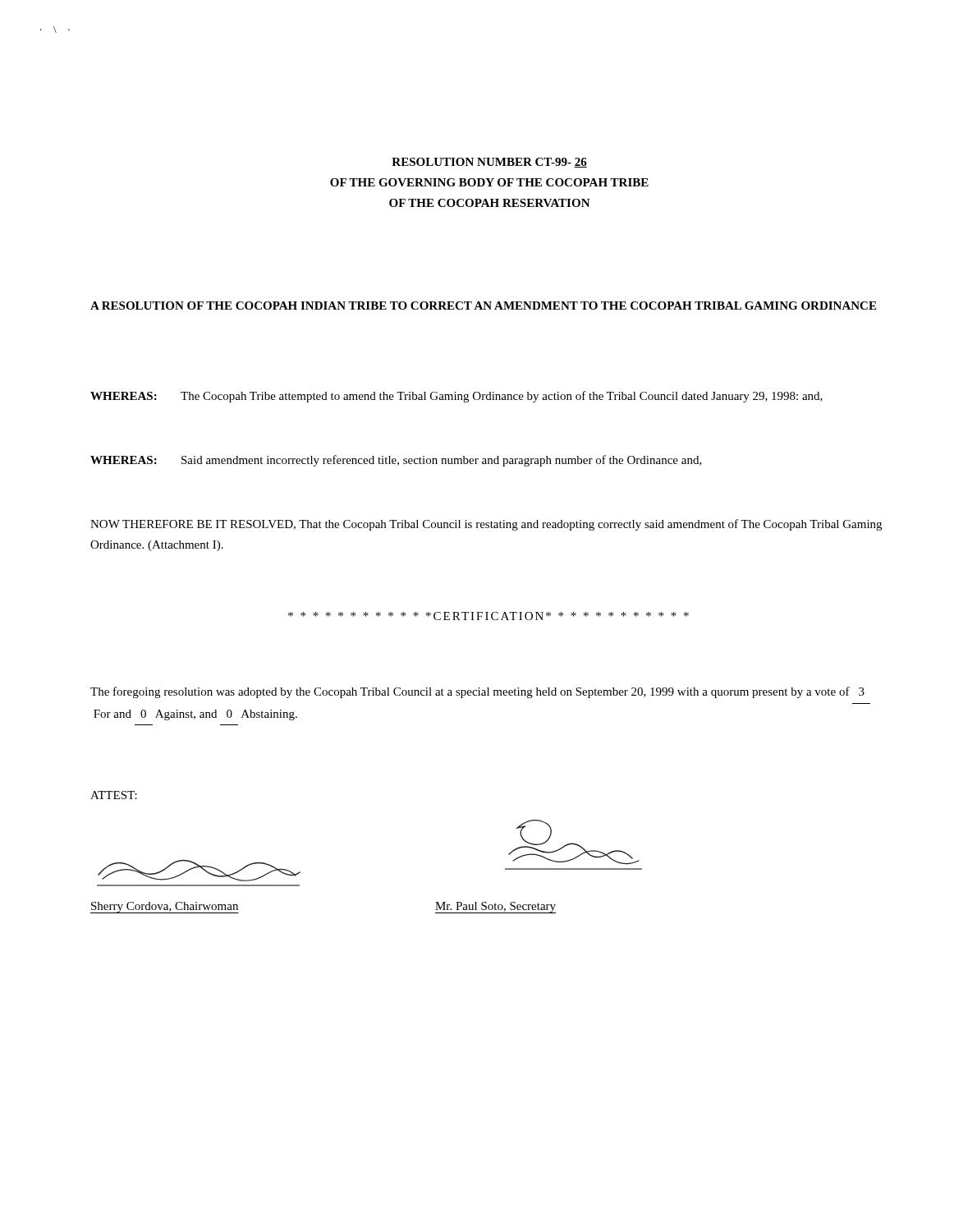Viewport: 954px width, 1232px height.
Task: Find the text block starting "WHEREAS: The Cocopah"
Action: tap(457, 396)
